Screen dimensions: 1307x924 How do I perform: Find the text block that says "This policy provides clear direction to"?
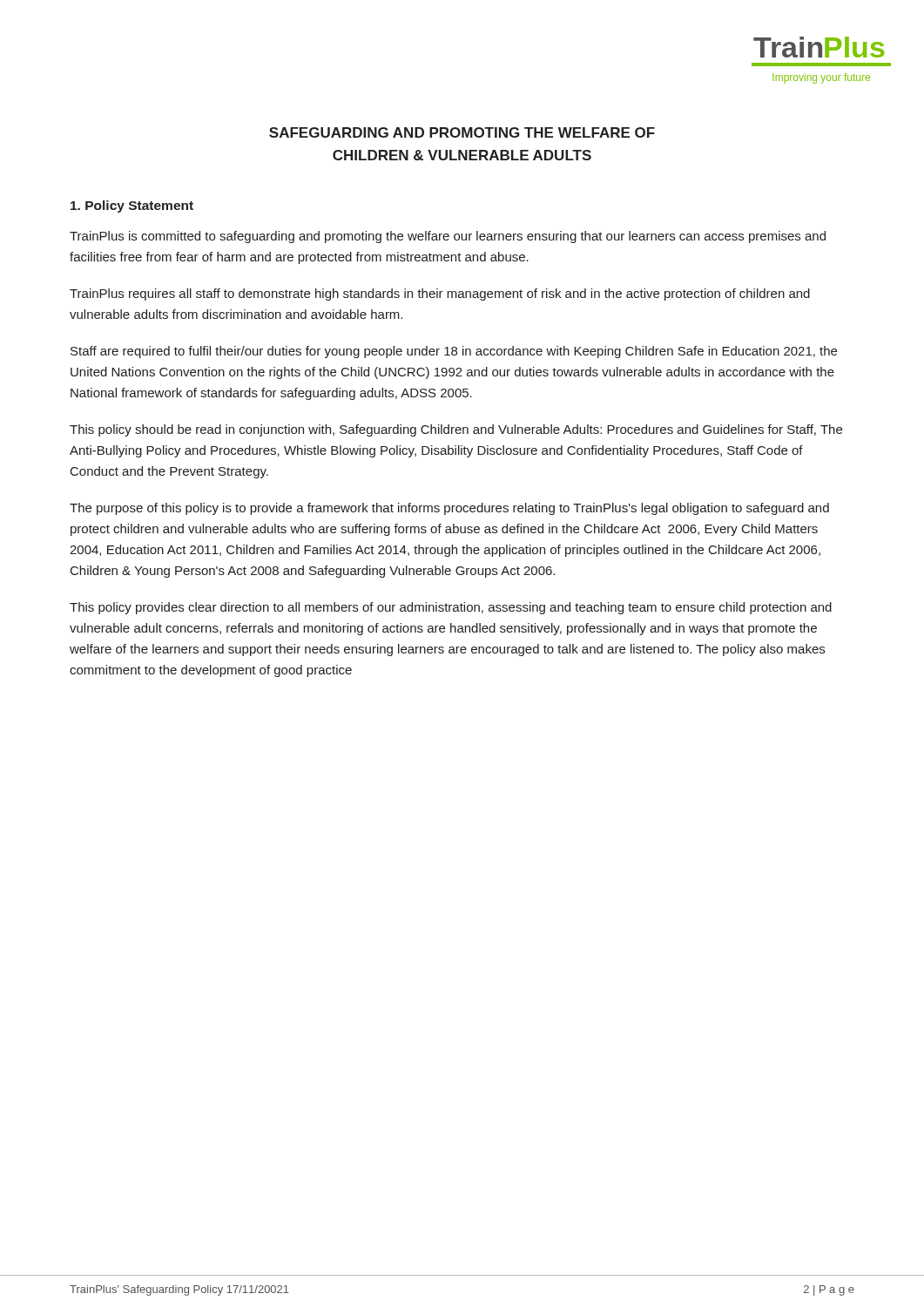[x=451, y=638]
